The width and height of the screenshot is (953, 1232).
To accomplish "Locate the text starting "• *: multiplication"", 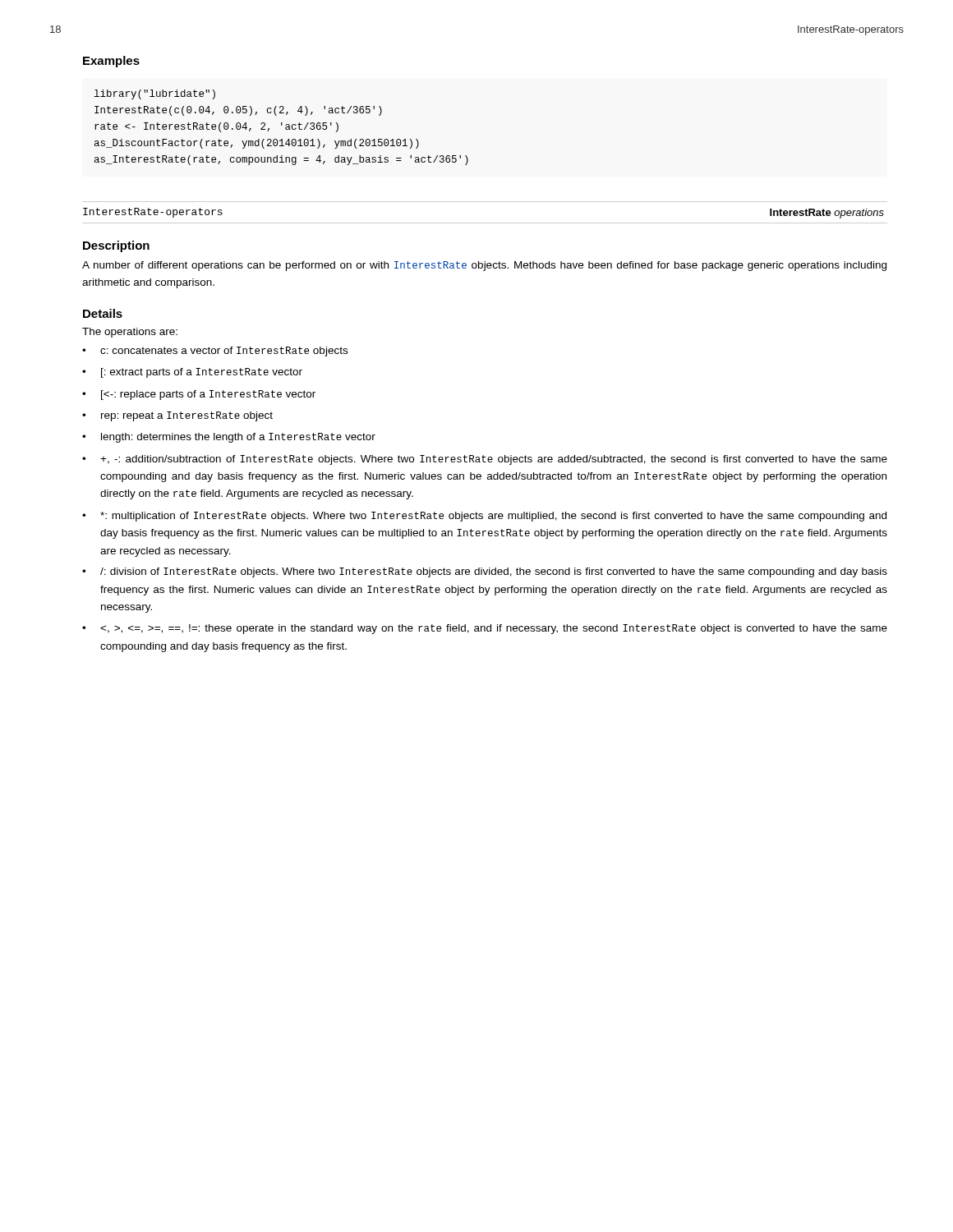I will click(x=485, y=534).
